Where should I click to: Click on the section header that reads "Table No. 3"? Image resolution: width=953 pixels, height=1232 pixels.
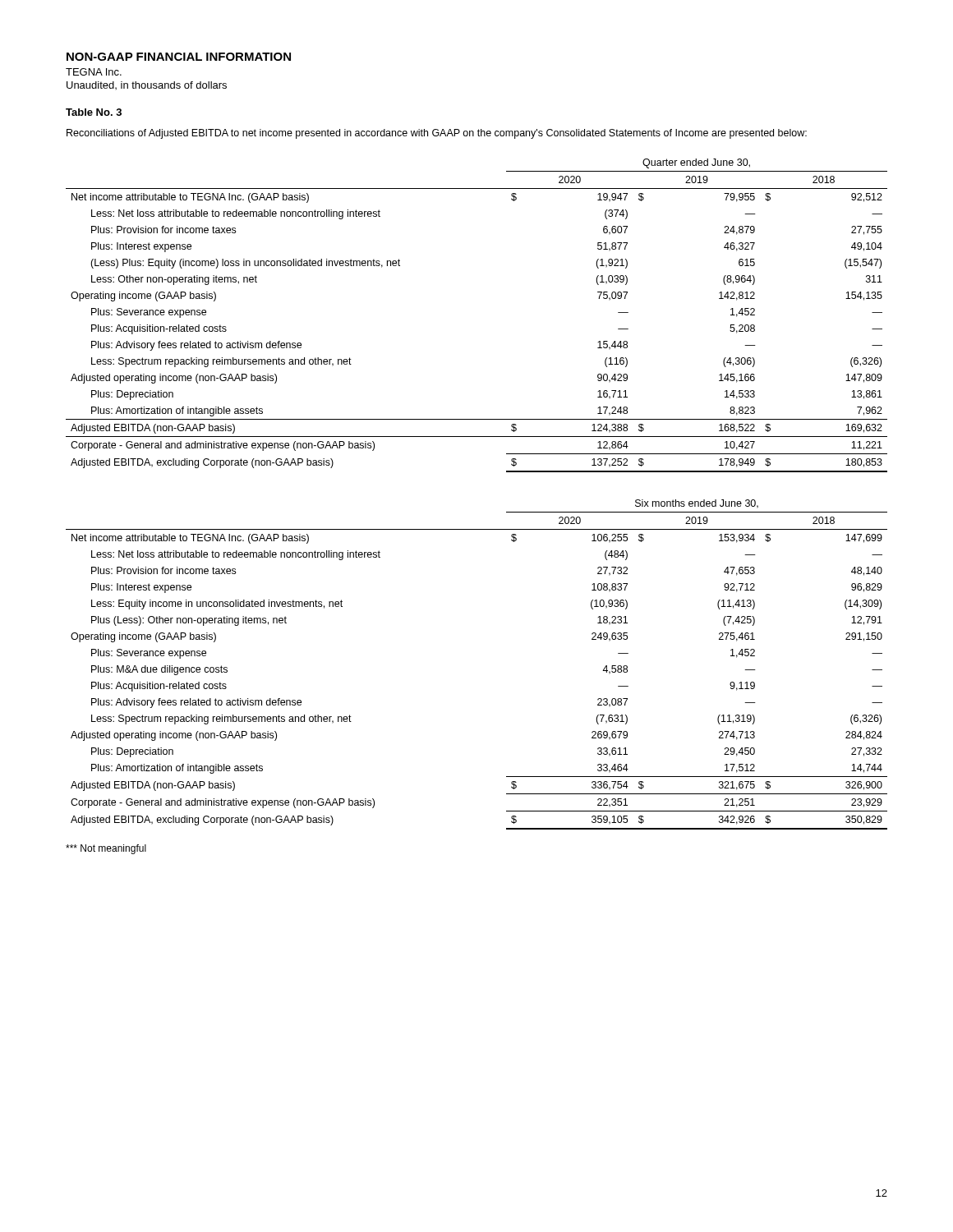[x=94, y=112]
